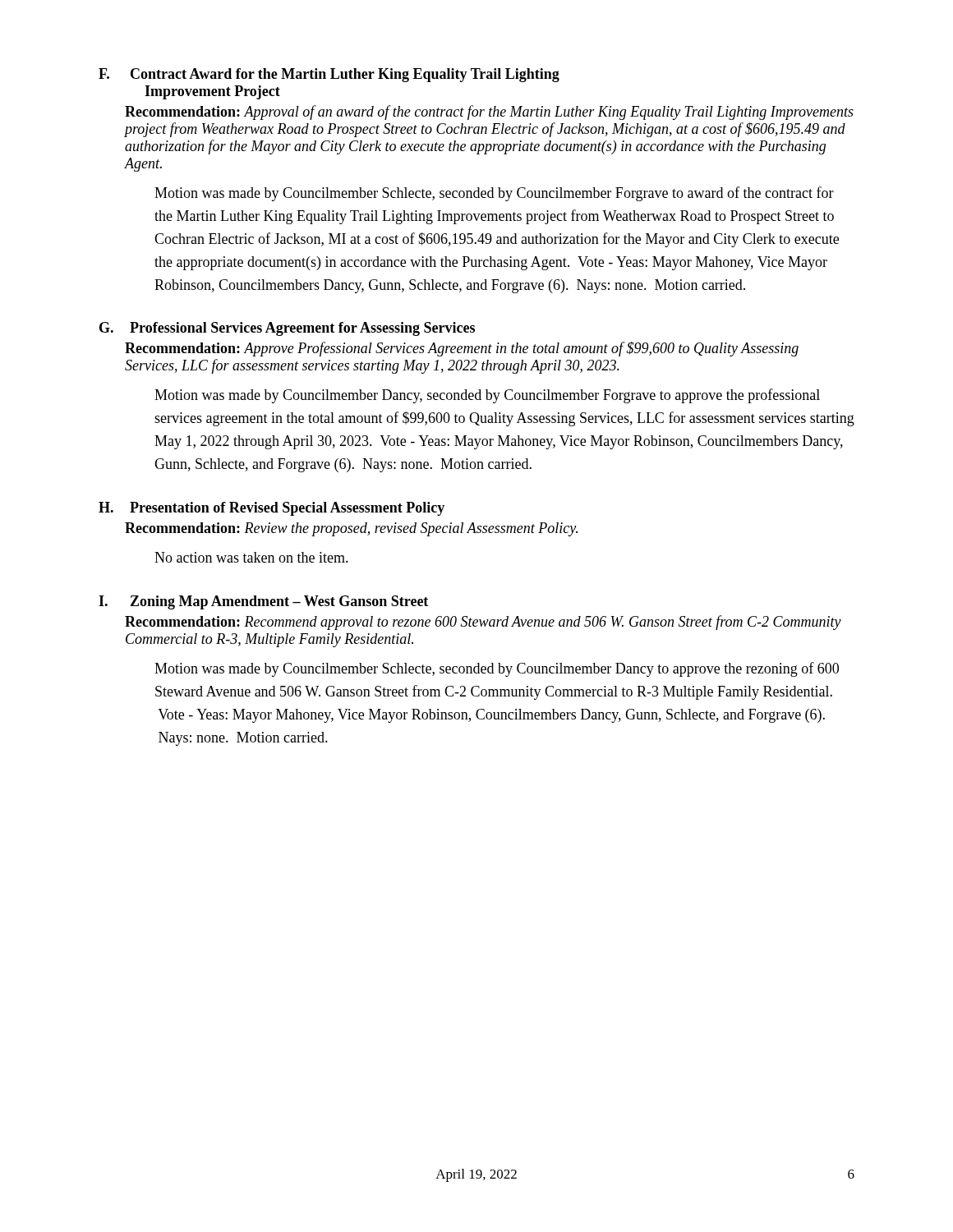The height and width of the screenshot is (1232, 953).
Task: Find the element starting "Recommendation: Approve Professional Services"
Action: pyautogui.click(x=462, y=357)
